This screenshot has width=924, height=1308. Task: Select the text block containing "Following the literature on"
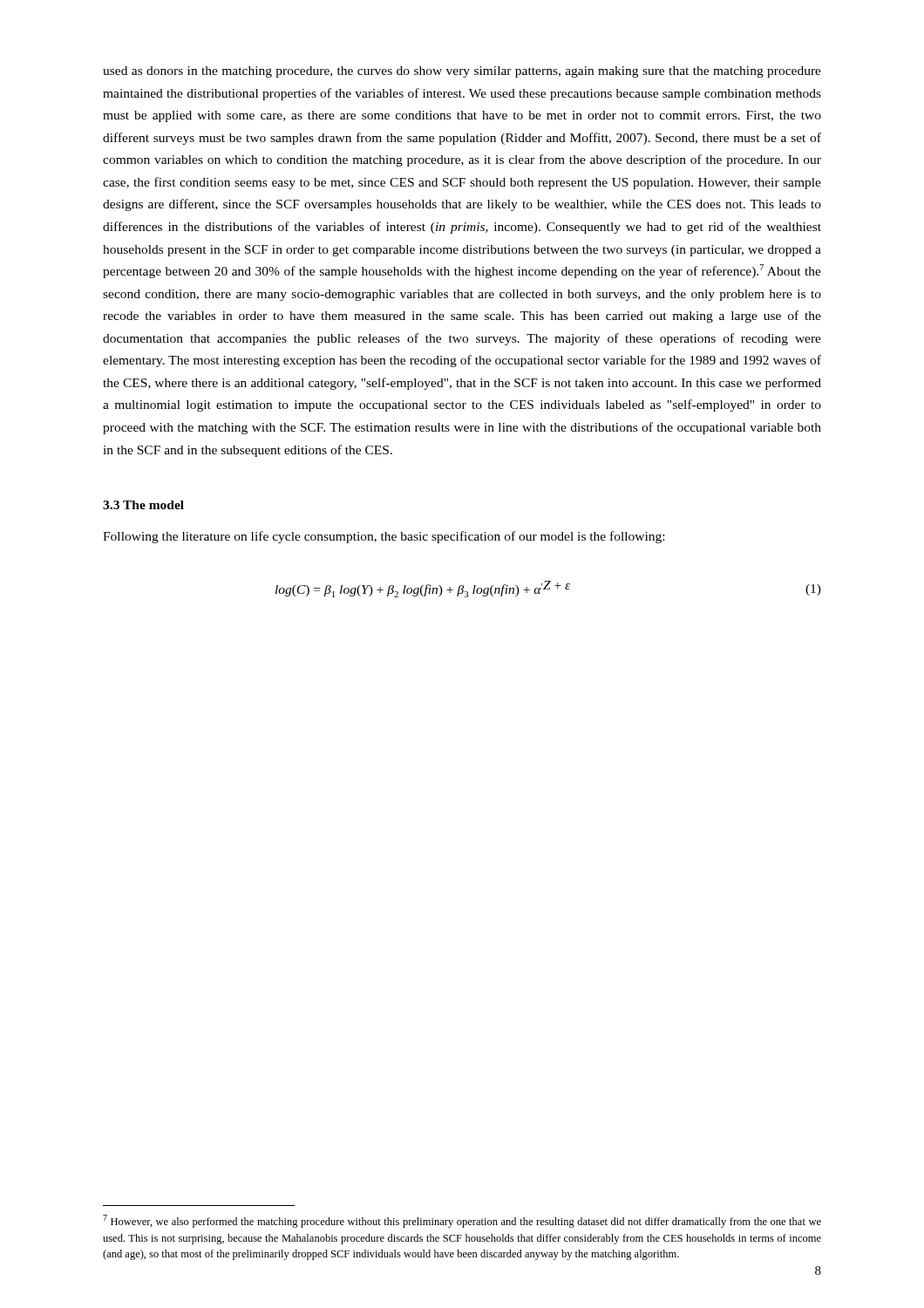384,536
